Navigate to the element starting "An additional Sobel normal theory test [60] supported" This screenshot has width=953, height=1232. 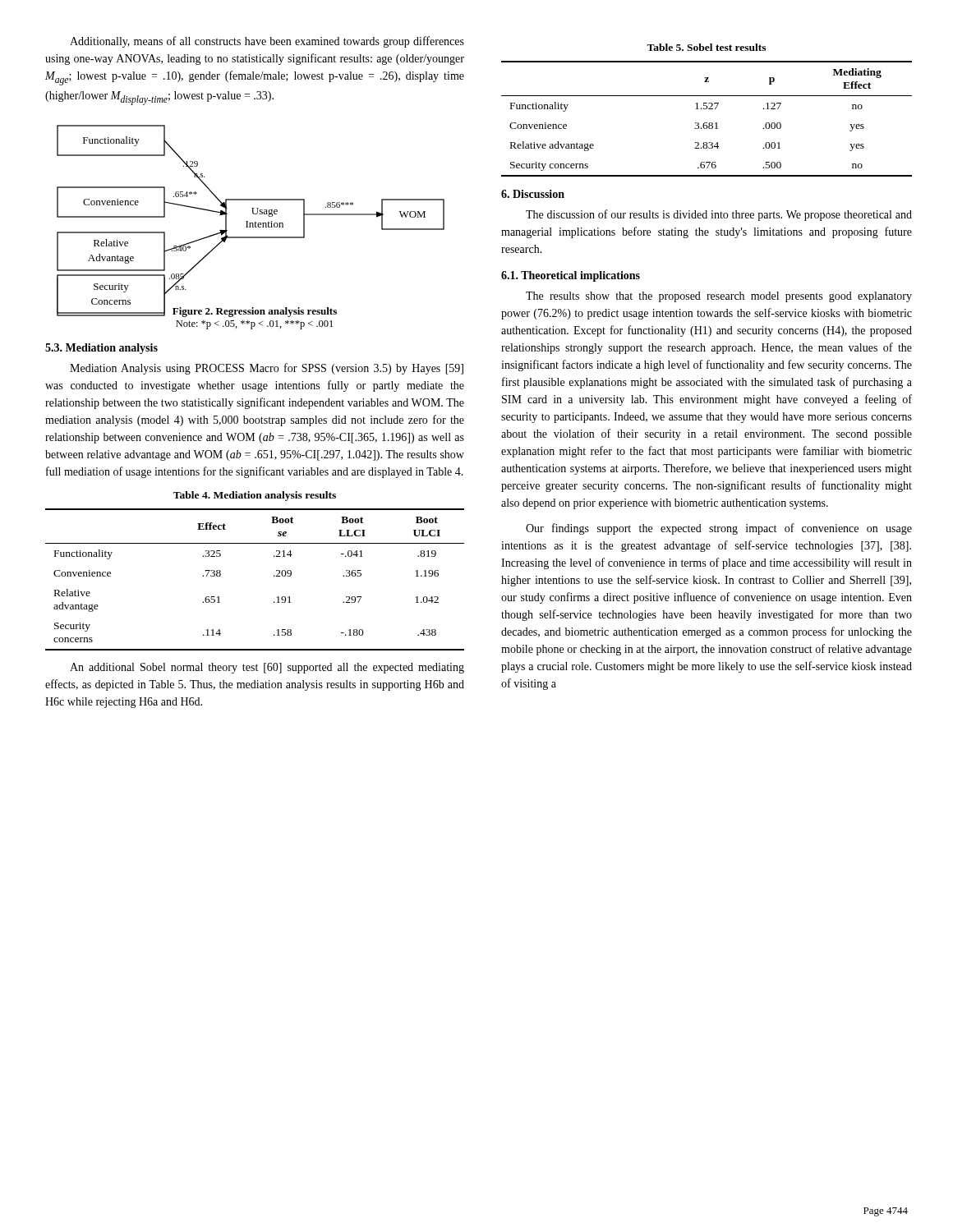click(x=255, y=684)
